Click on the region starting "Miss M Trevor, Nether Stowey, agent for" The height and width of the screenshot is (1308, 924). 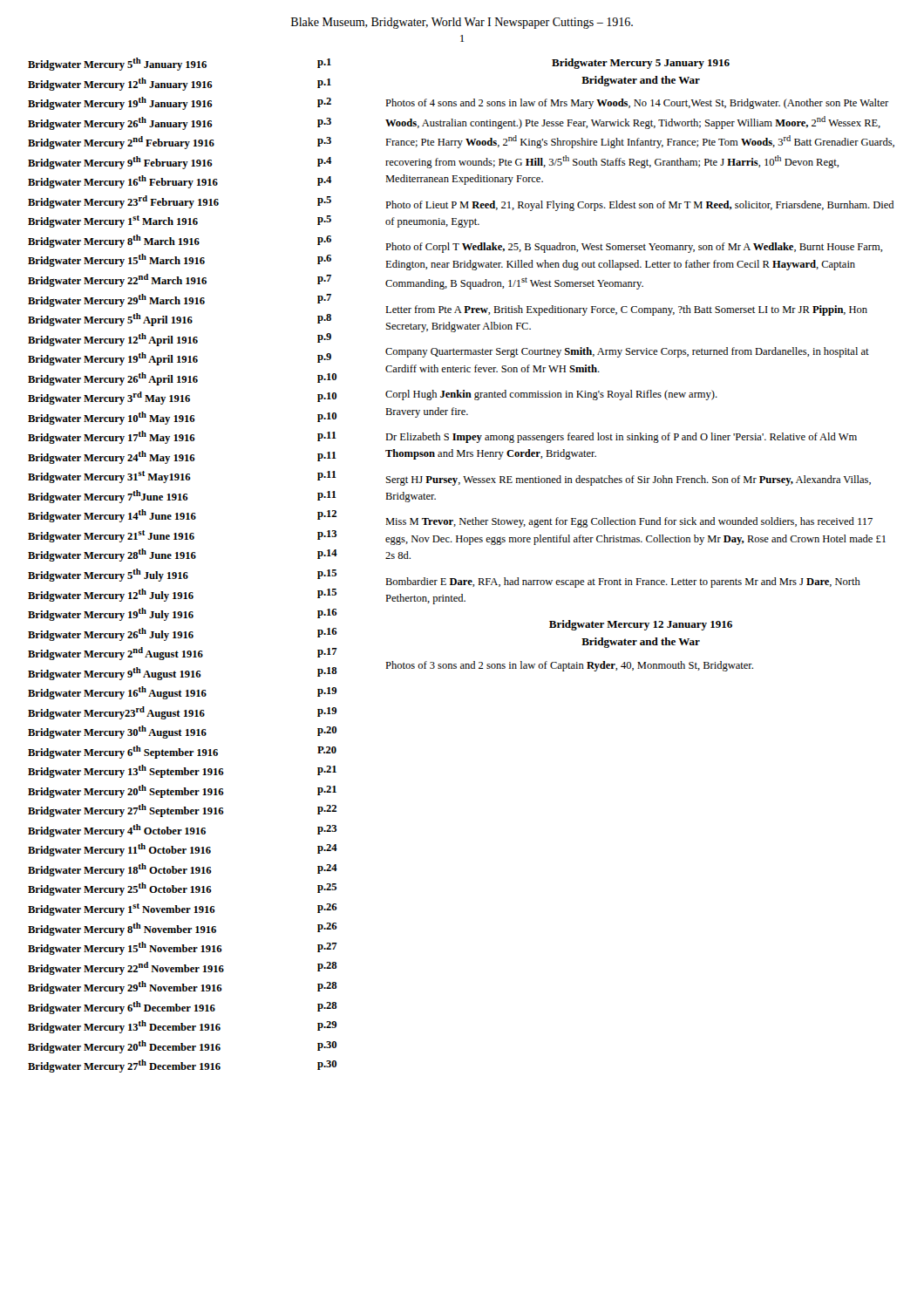[636, 539]
